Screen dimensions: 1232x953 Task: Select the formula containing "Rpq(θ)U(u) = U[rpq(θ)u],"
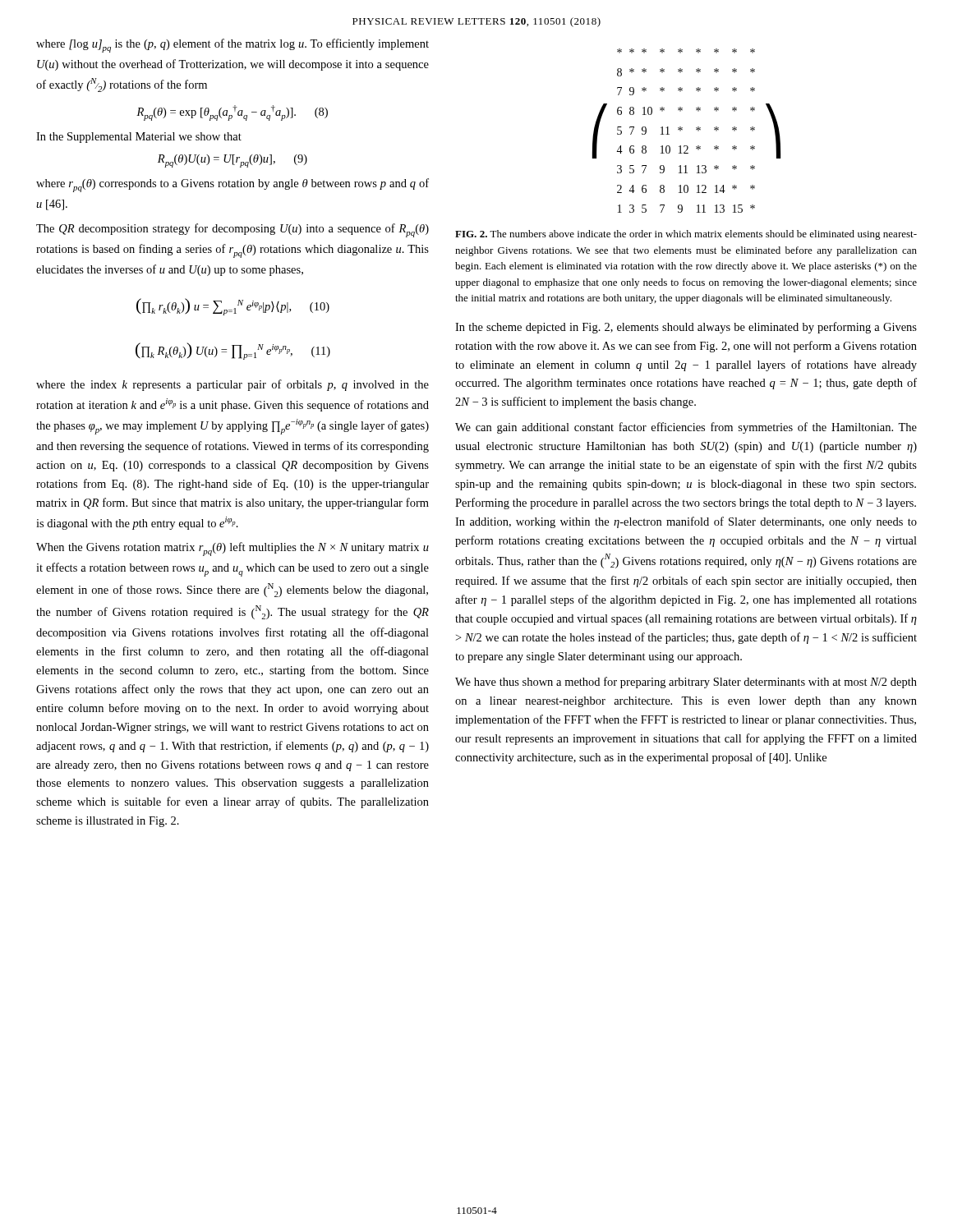click(232, 160)
